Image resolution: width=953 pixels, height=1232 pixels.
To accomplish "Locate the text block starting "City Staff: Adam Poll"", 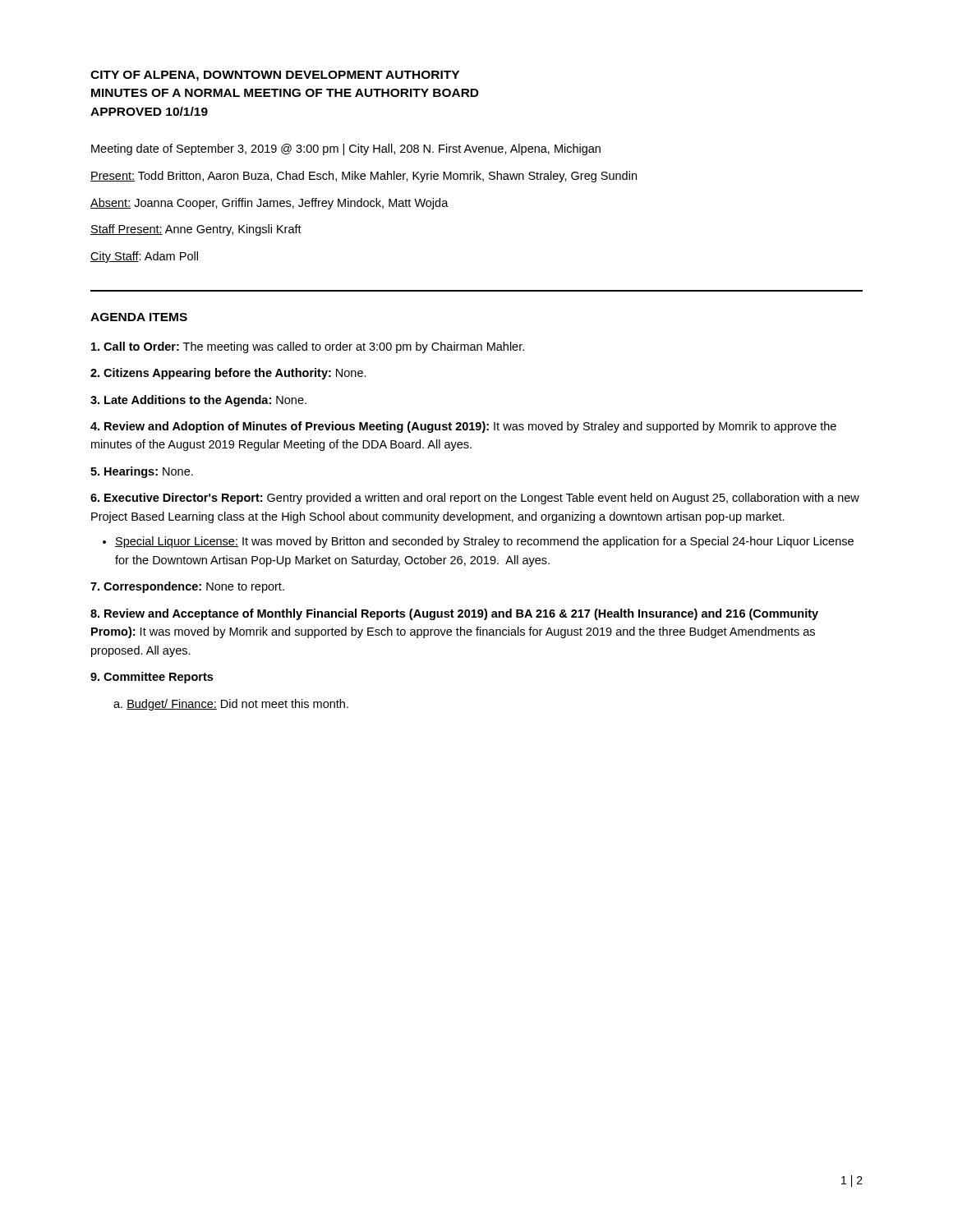I will (x=144, y=257).
